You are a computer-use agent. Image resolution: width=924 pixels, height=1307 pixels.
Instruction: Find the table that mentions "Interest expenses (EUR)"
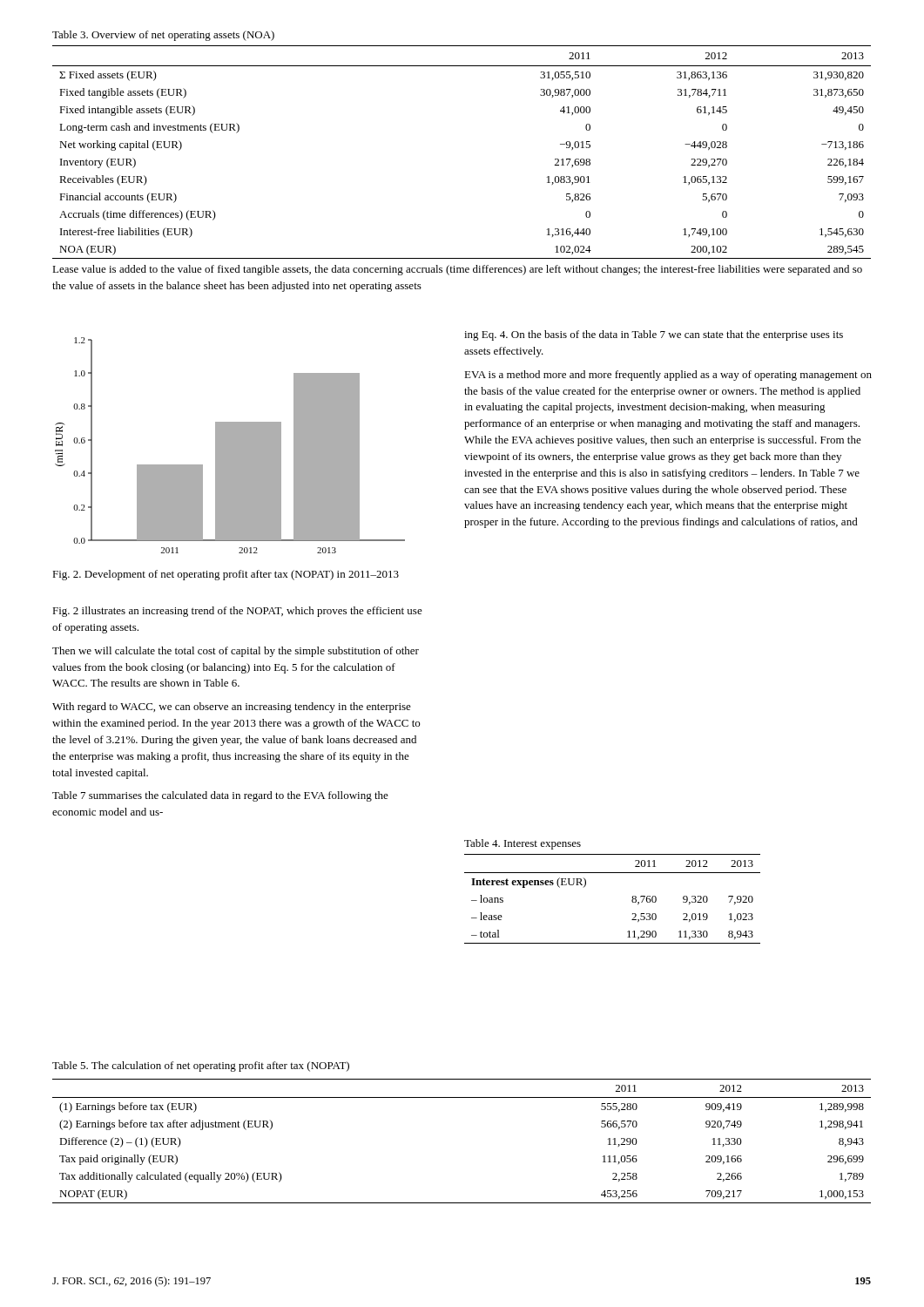(612, 899)
